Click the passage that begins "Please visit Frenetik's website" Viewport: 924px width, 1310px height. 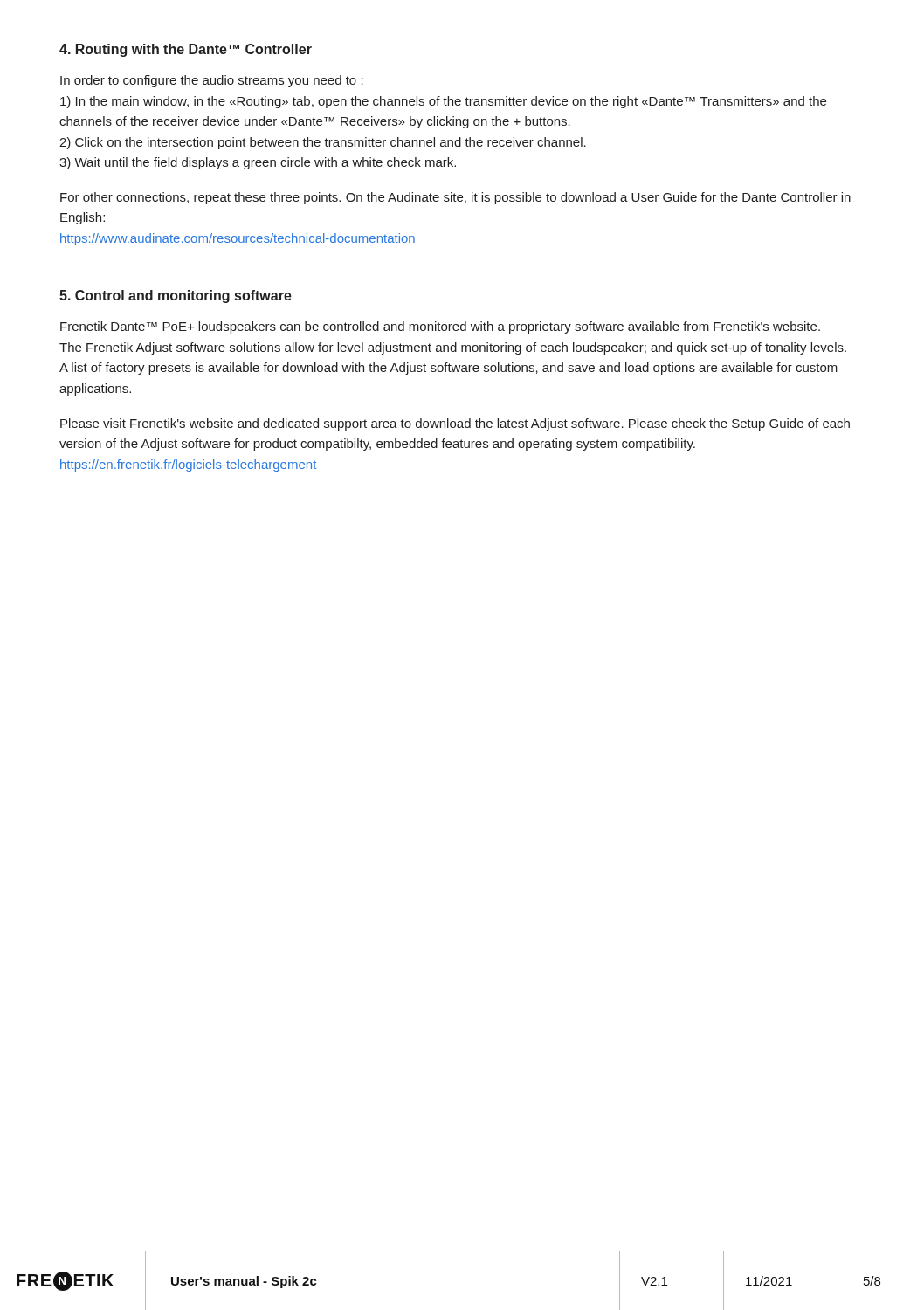pos(455,443)
